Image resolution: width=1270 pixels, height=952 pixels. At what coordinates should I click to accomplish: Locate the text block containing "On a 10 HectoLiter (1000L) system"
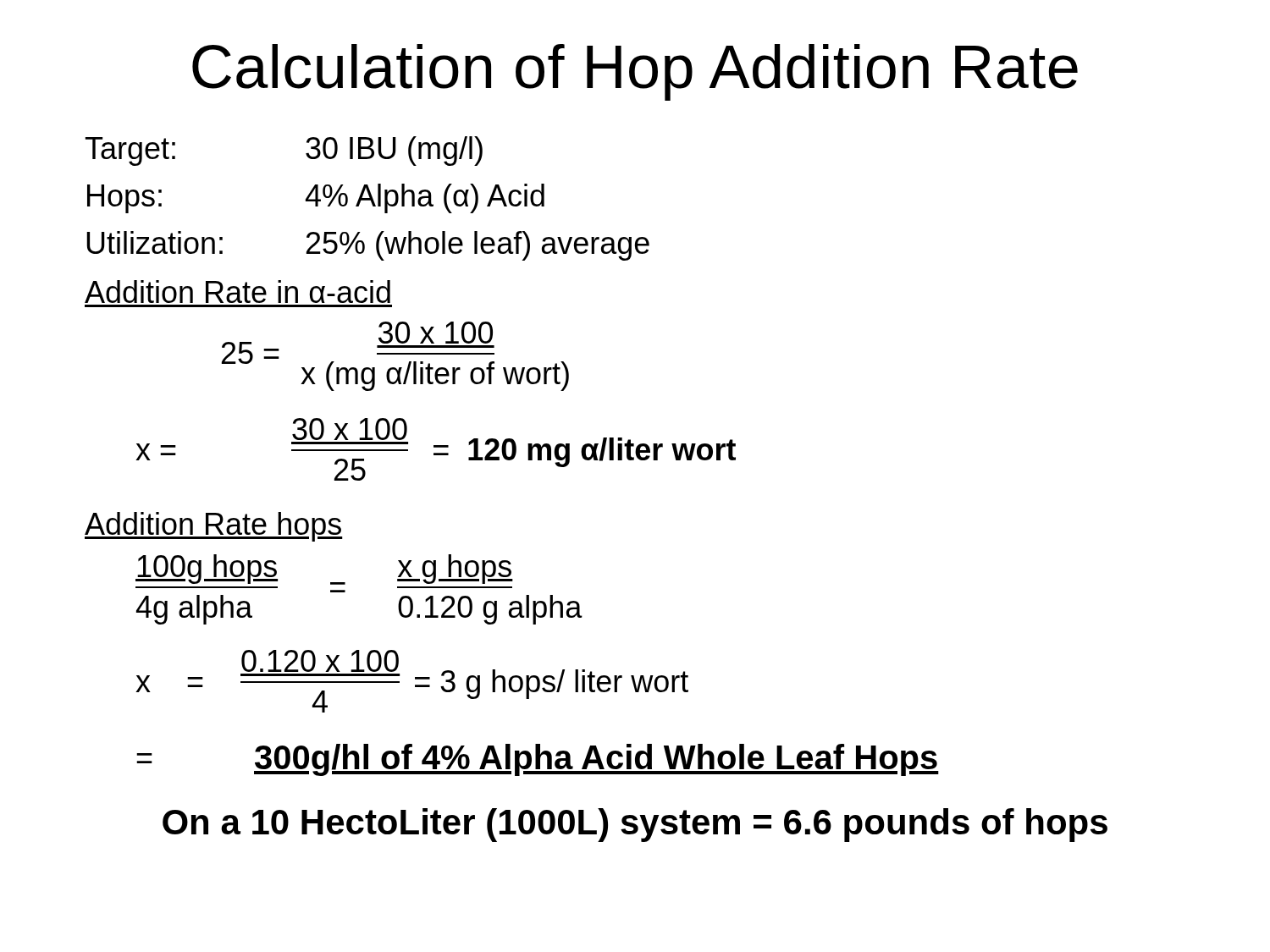635,822
